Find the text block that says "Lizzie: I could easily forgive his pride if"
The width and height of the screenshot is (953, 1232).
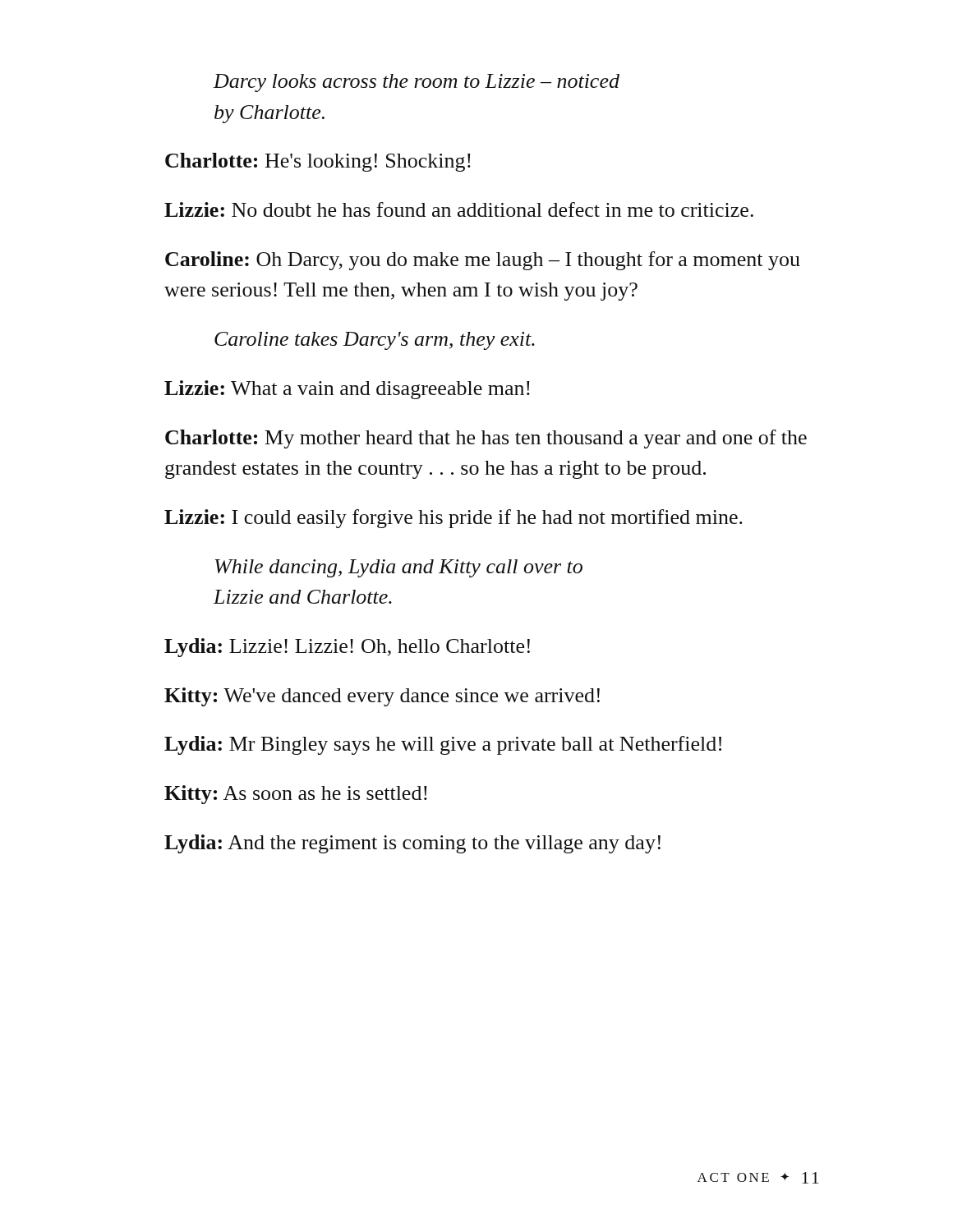click(454, 517)
